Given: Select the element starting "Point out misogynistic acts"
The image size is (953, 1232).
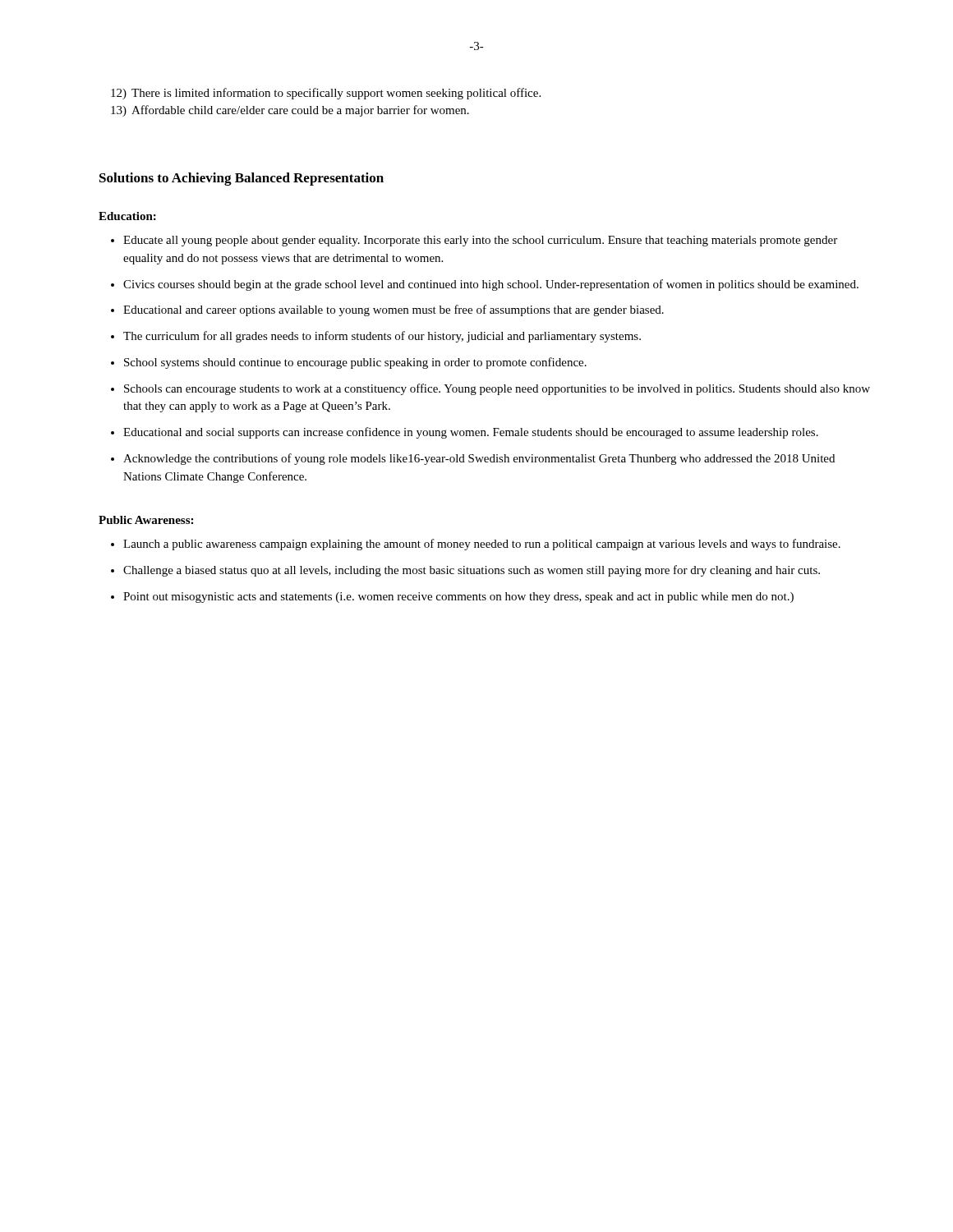Looking at the screenshot, I should pyautogui.click(x=459, y=596).
